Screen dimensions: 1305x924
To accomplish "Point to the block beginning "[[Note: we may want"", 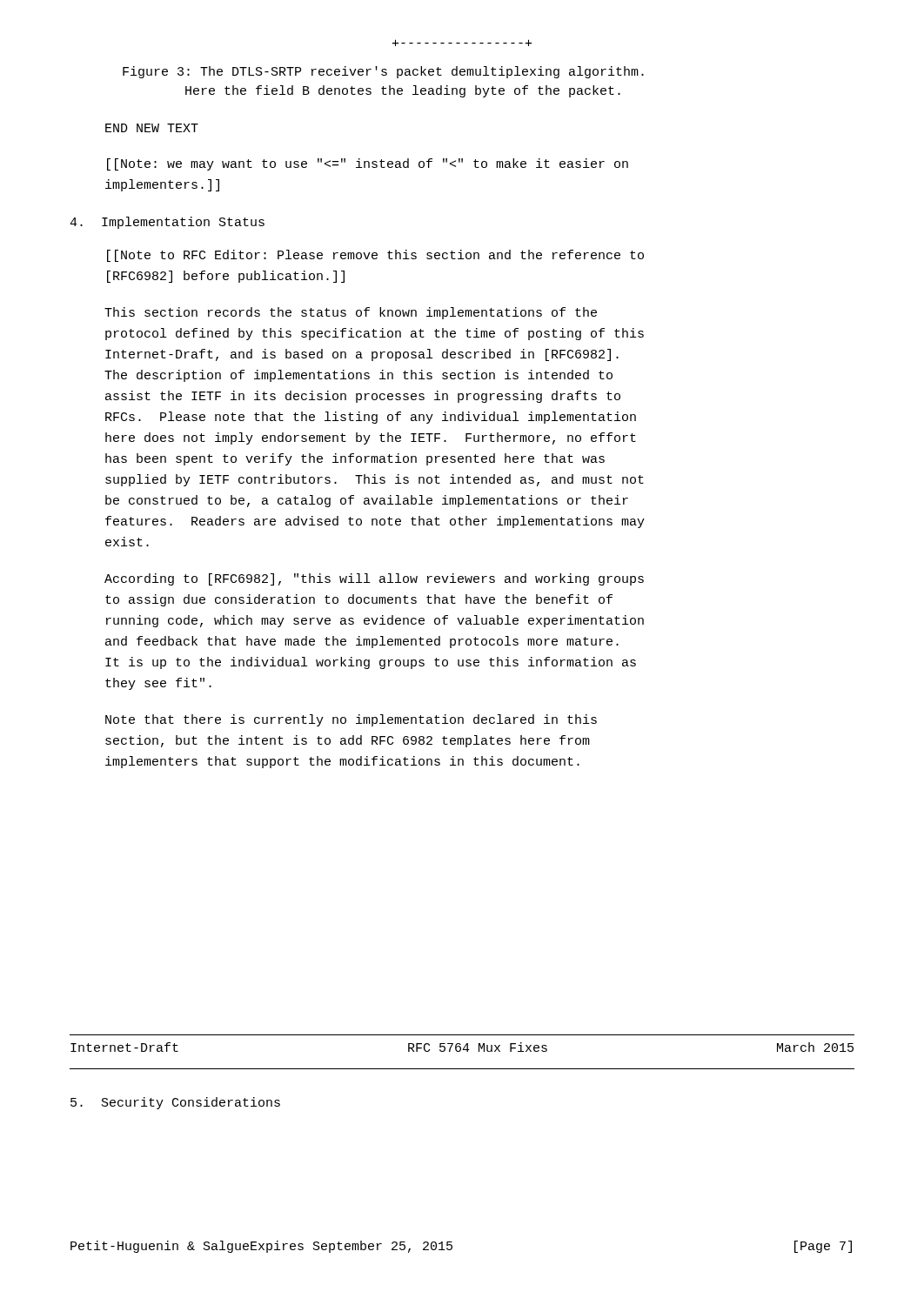I will (367, 175).
